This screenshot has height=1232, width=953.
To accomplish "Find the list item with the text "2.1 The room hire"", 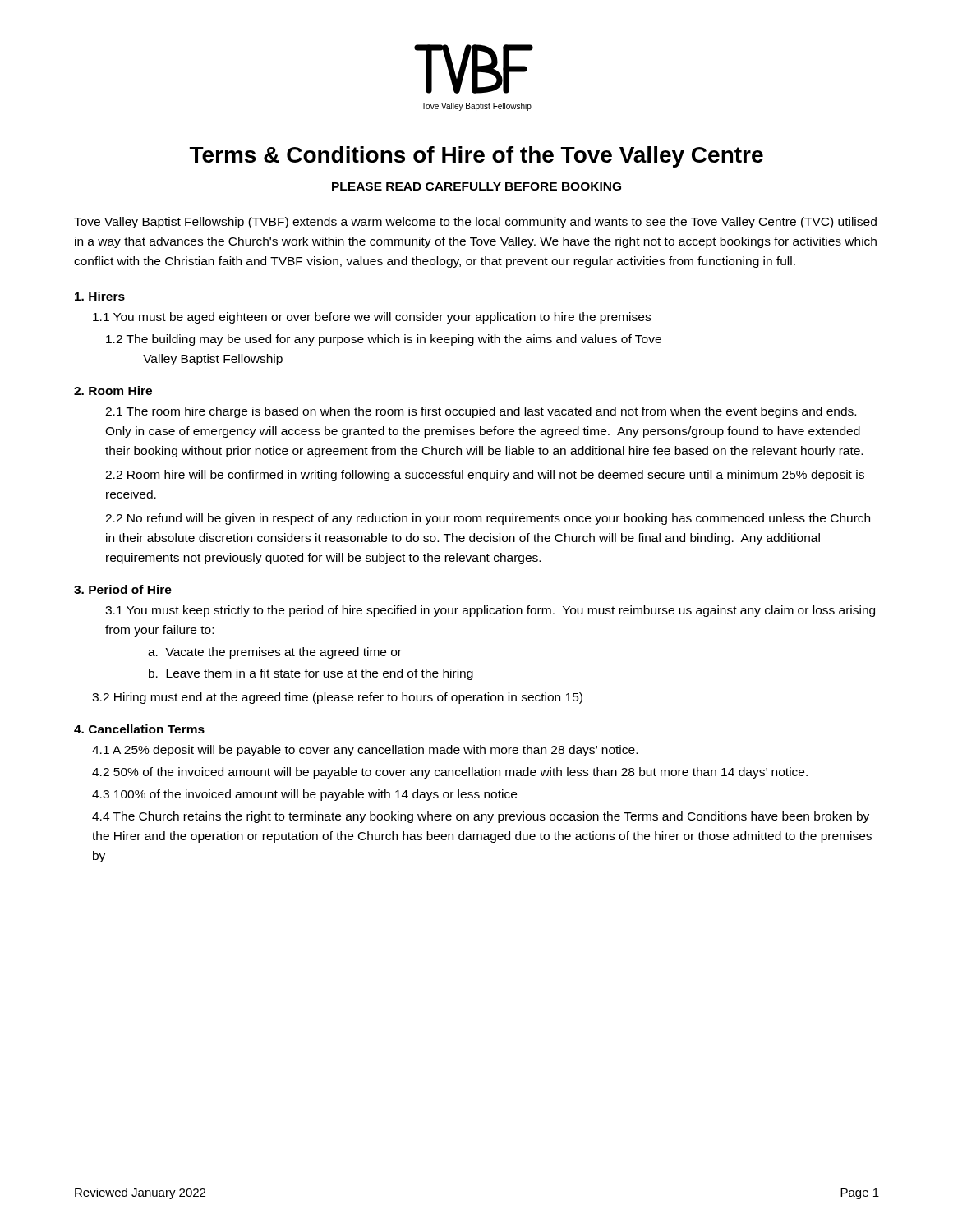I will (485, 431).
